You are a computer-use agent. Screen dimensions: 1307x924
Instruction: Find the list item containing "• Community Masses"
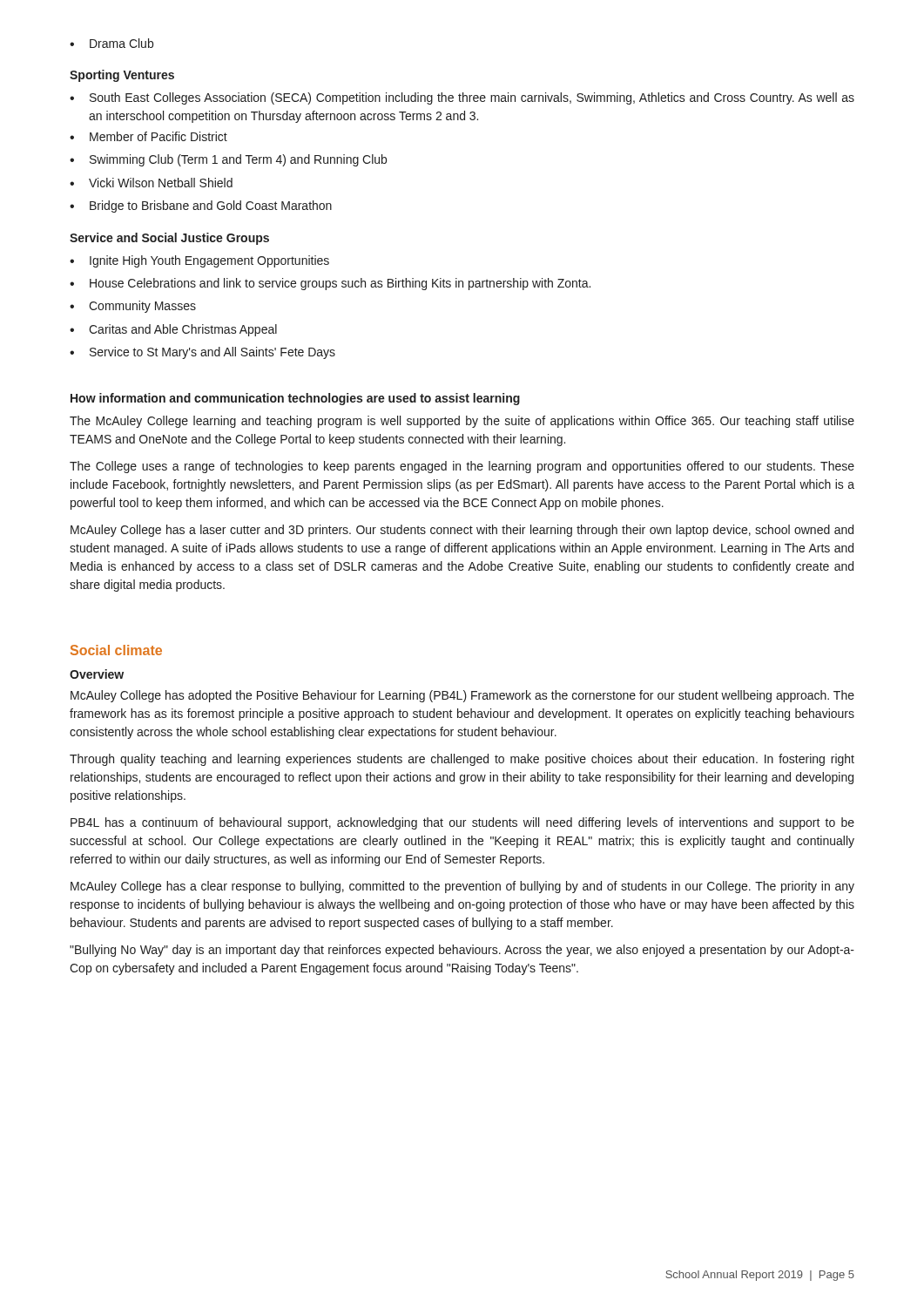pyautogui.click(x=133, y=307)
